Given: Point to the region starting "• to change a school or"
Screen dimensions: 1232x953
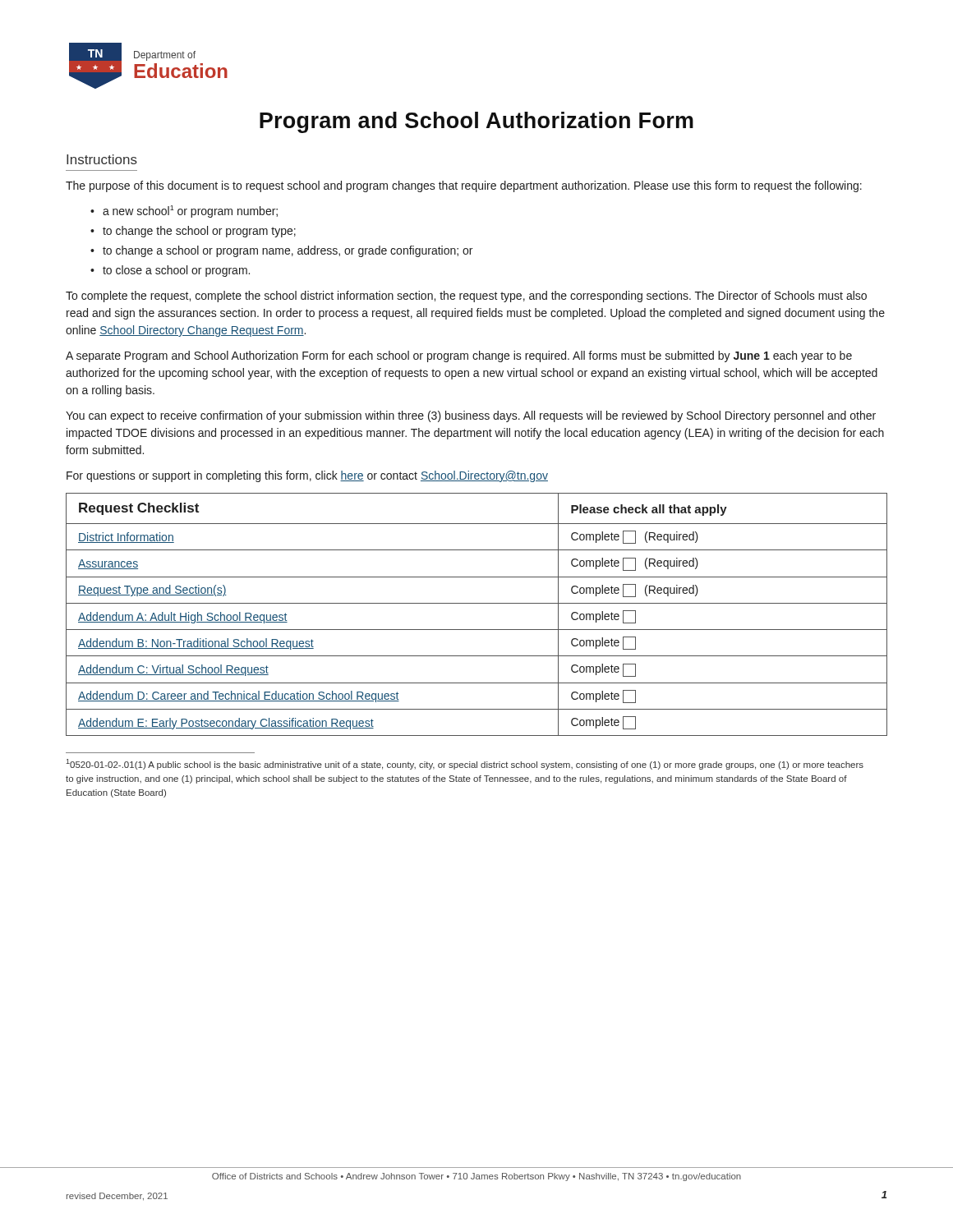Looking at the screenshot, I should 282,251.
